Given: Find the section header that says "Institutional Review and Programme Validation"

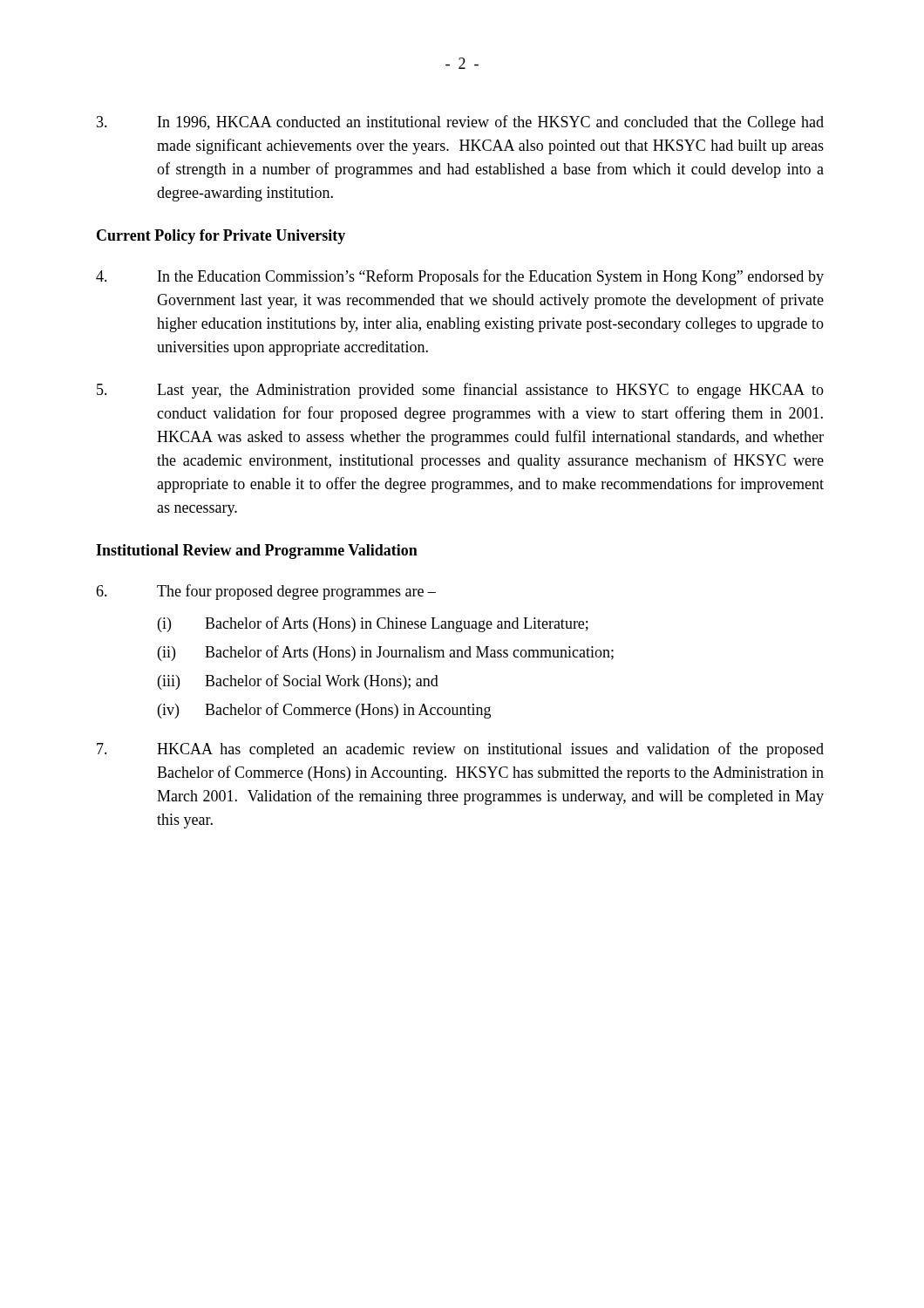Looking at the screenshot, I should pyautogui.click(x=257, y=550).
